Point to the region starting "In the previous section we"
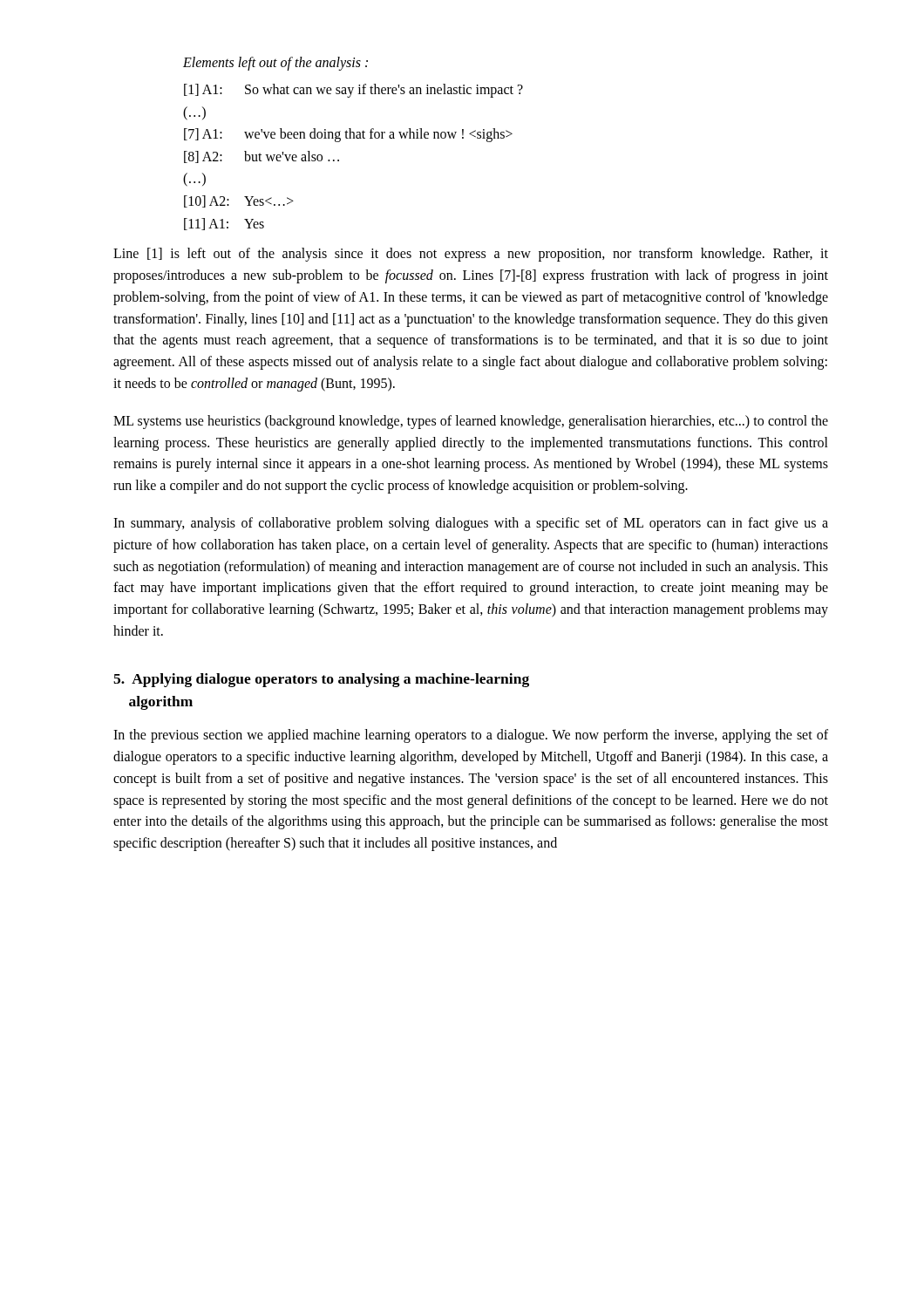The height and width of the screenshot is (1308, 924). 471,789
